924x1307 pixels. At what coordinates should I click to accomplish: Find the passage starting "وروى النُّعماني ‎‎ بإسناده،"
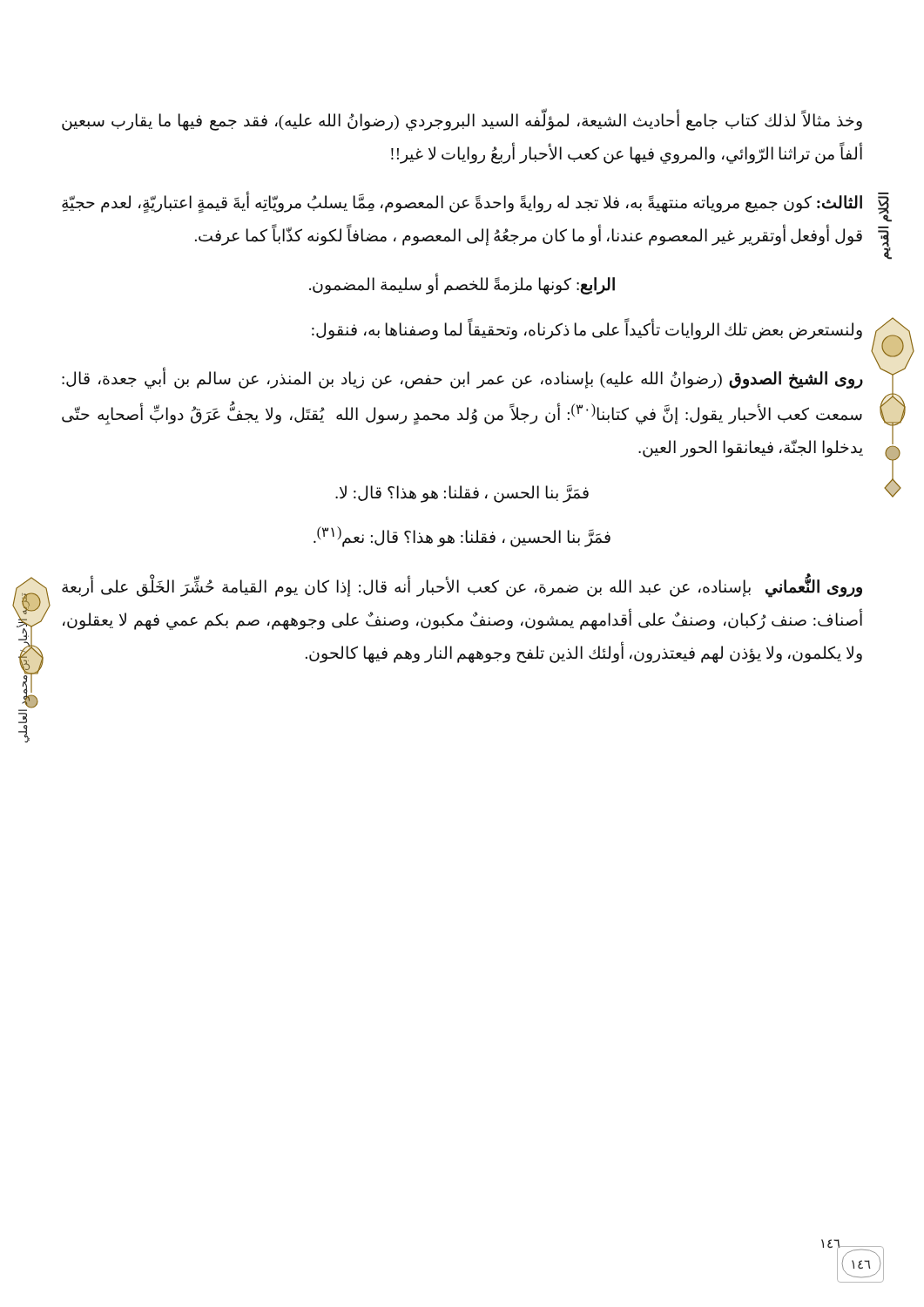[462, 620]
